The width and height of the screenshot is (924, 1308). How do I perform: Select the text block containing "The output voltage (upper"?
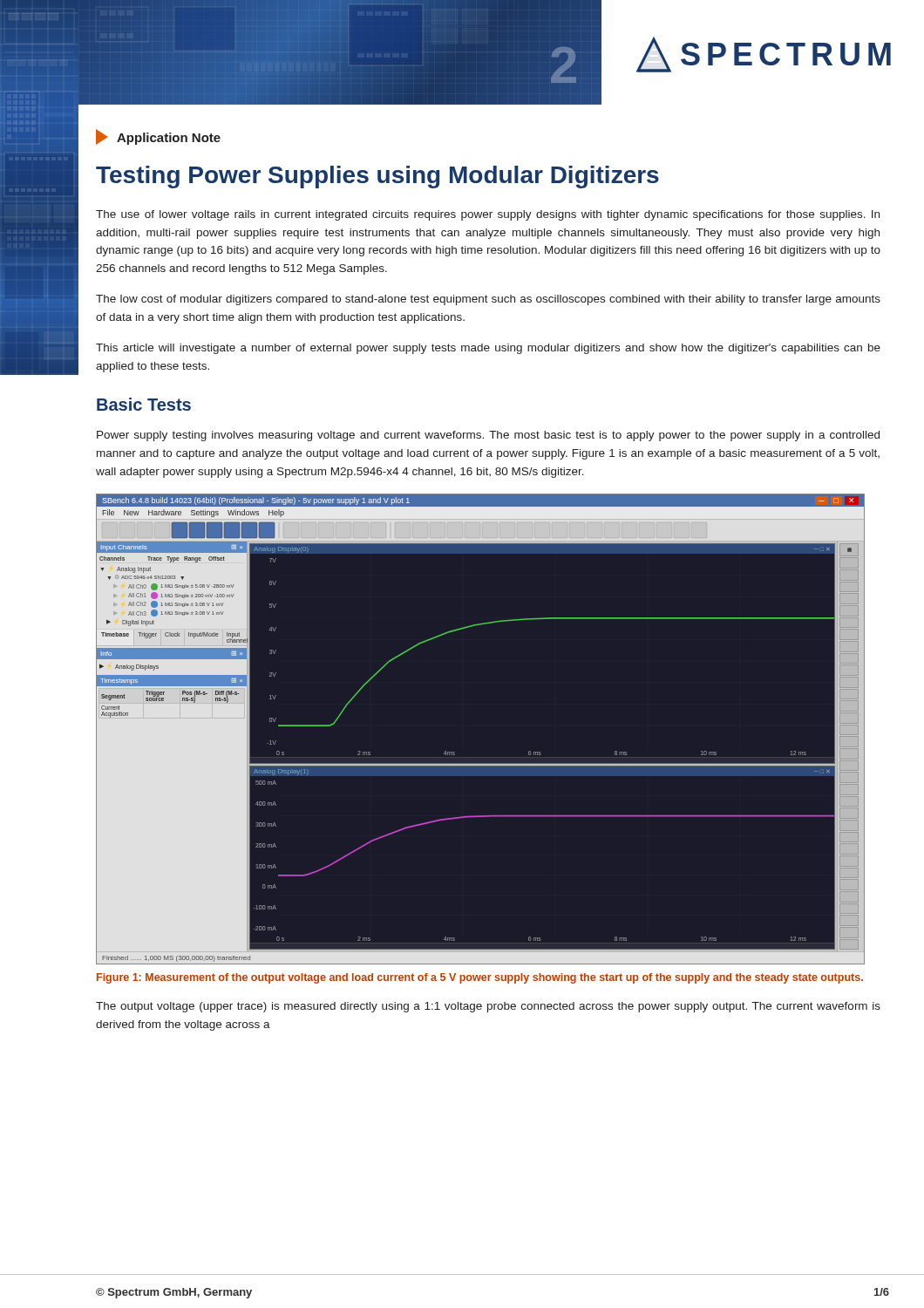pos(488,1016)
